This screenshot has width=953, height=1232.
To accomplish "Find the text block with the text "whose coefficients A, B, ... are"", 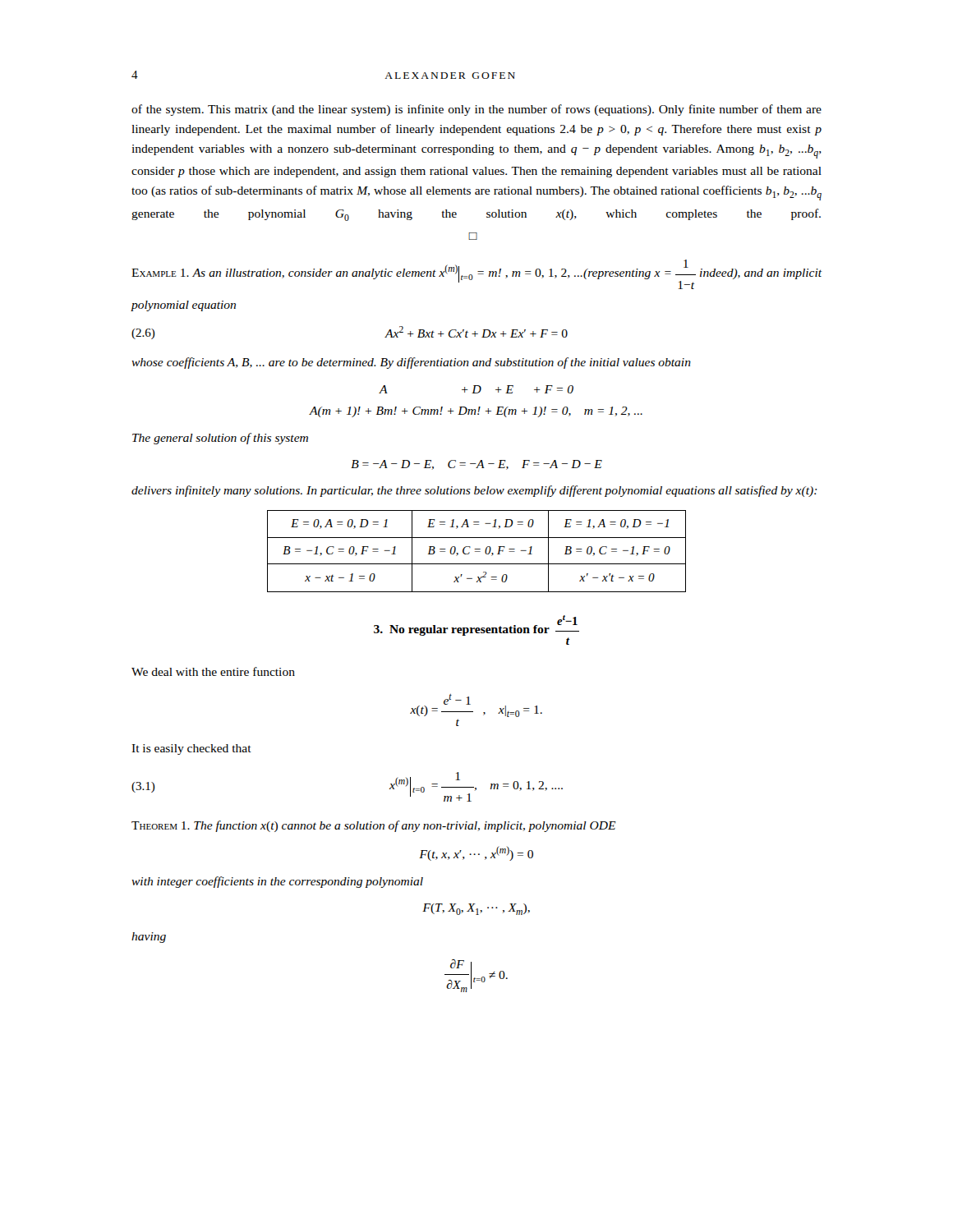I will coord(411,361).
